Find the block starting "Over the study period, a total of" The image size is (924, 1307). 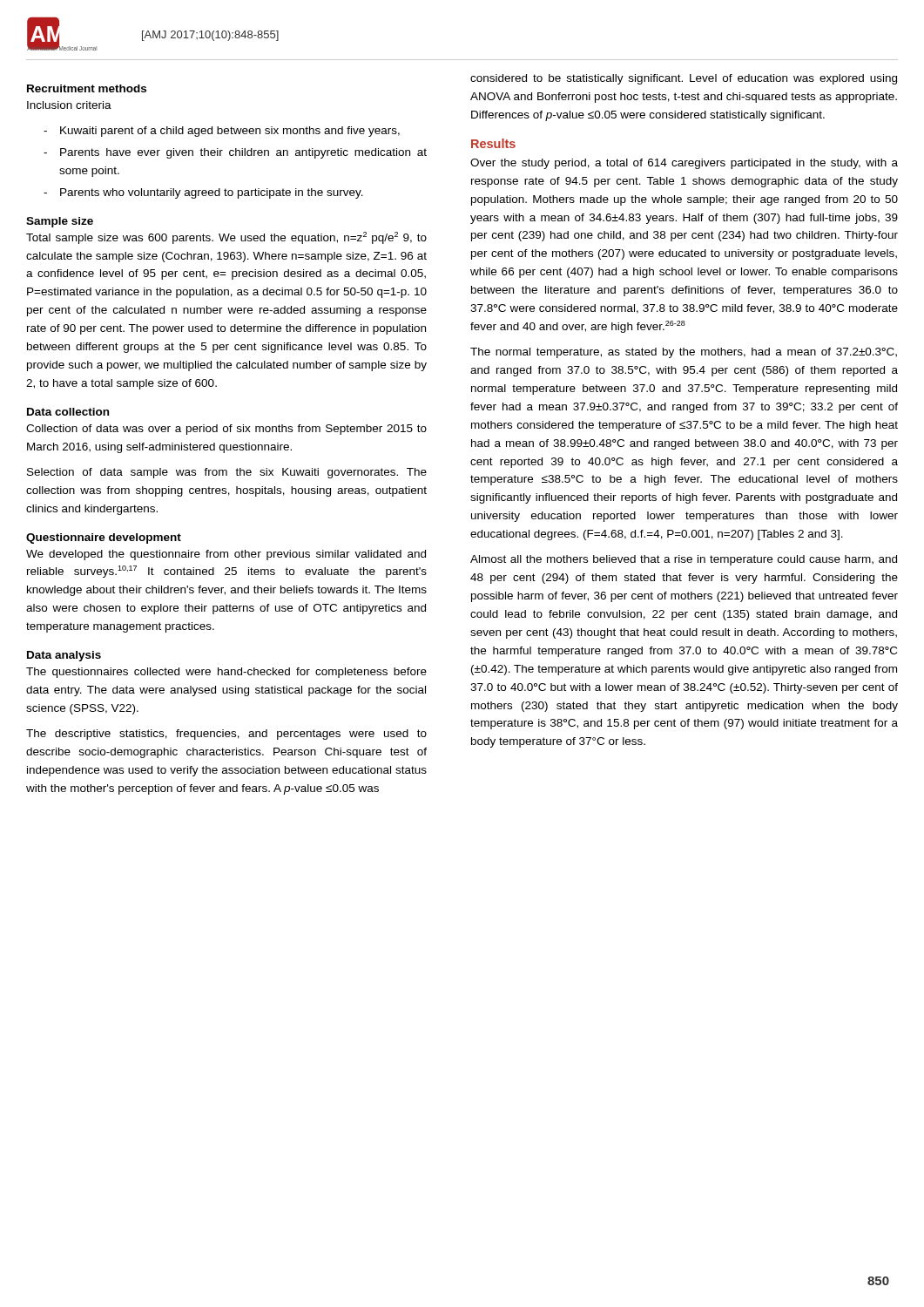tap(684, 245)
